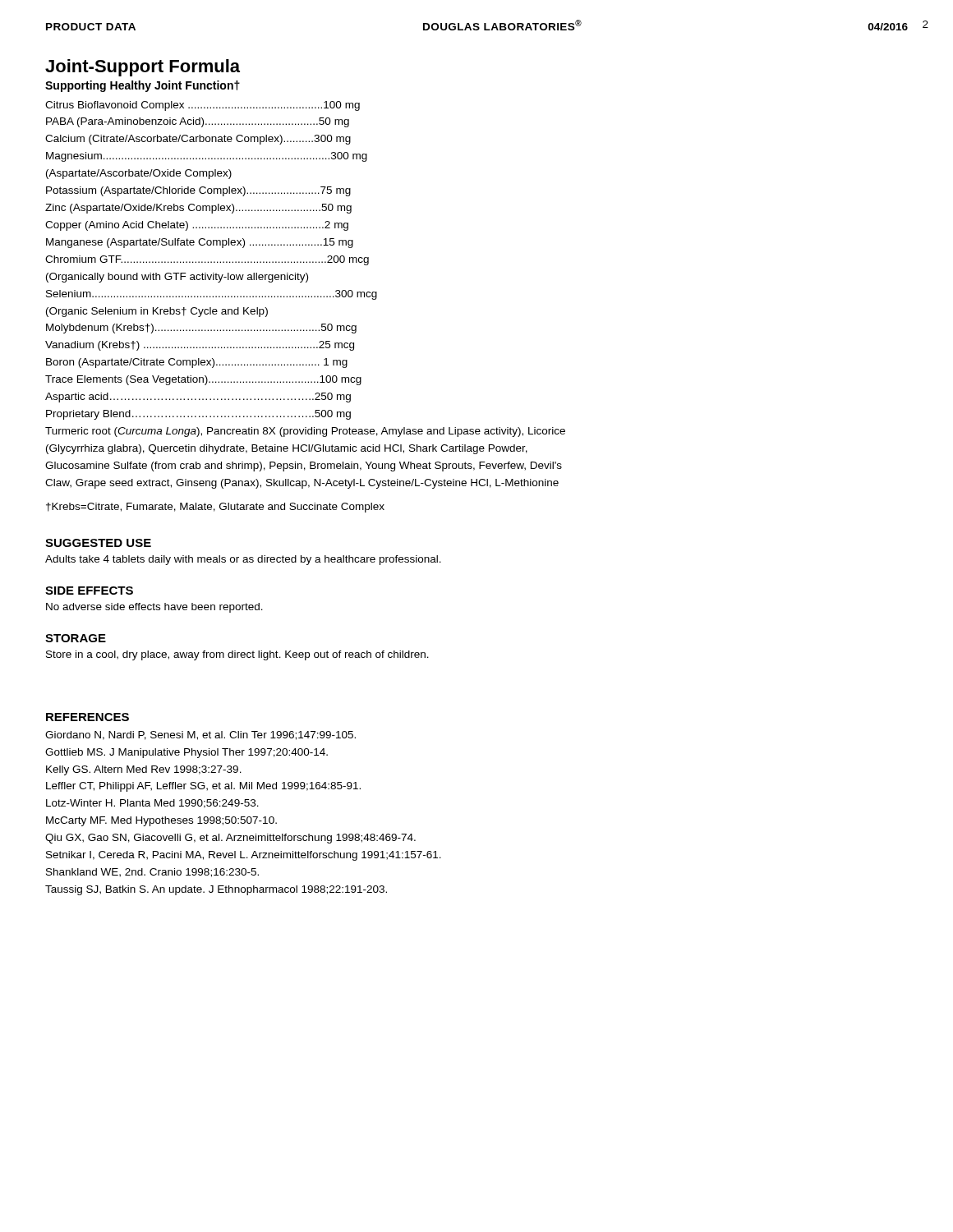Find the block starting "Supporting Healthy Joint"
The width and height of the screenshot is (953, 1232).
[x=143, y=85]
